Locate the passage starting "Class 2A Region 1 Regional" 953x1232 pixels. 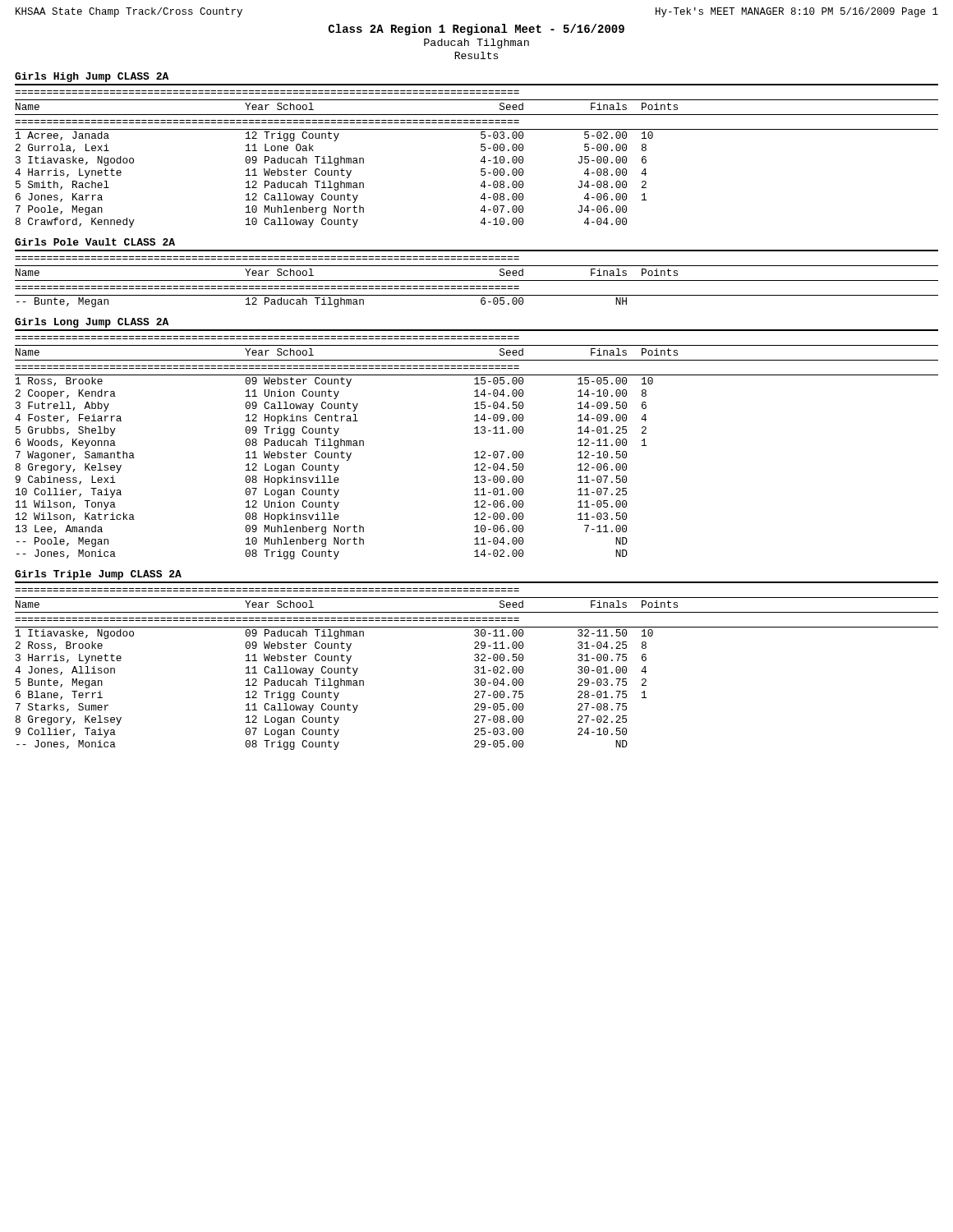click(476, 30)
